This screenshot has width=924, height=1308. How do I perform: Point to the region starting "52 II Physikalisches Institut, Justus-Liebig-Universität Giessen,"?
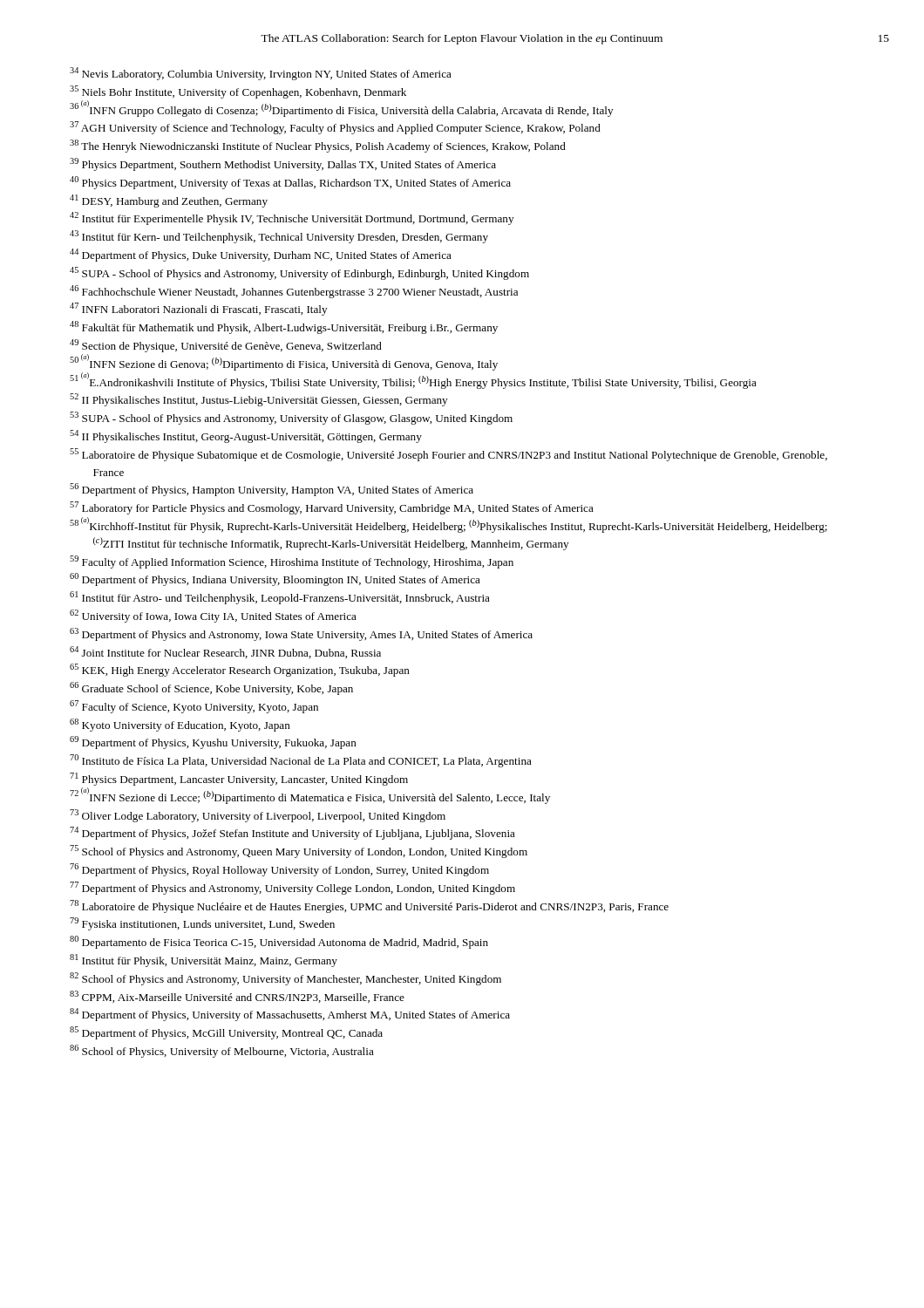(x=259, y=399)
